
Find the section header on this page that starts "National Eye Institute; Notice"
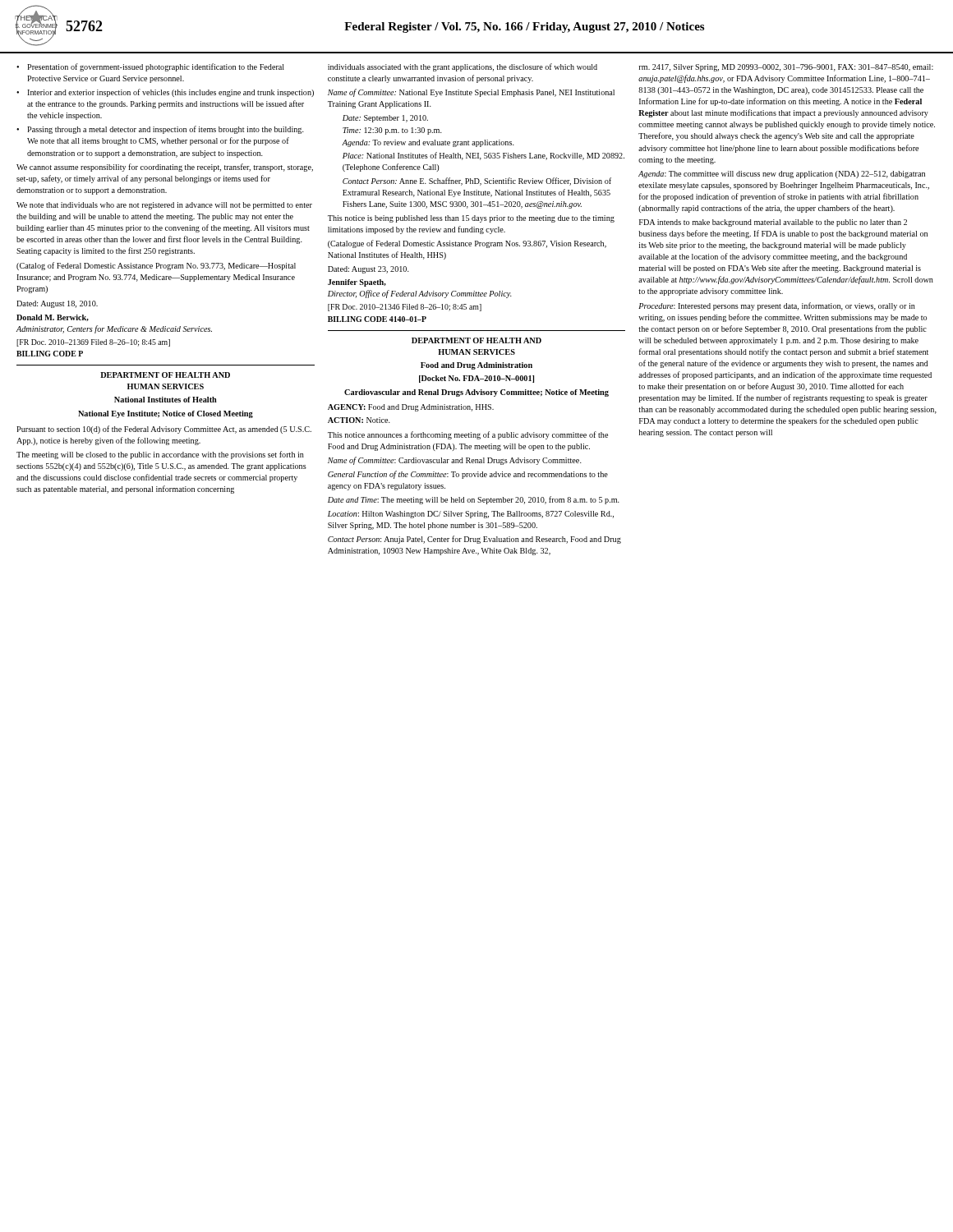[x=165, y=414]
